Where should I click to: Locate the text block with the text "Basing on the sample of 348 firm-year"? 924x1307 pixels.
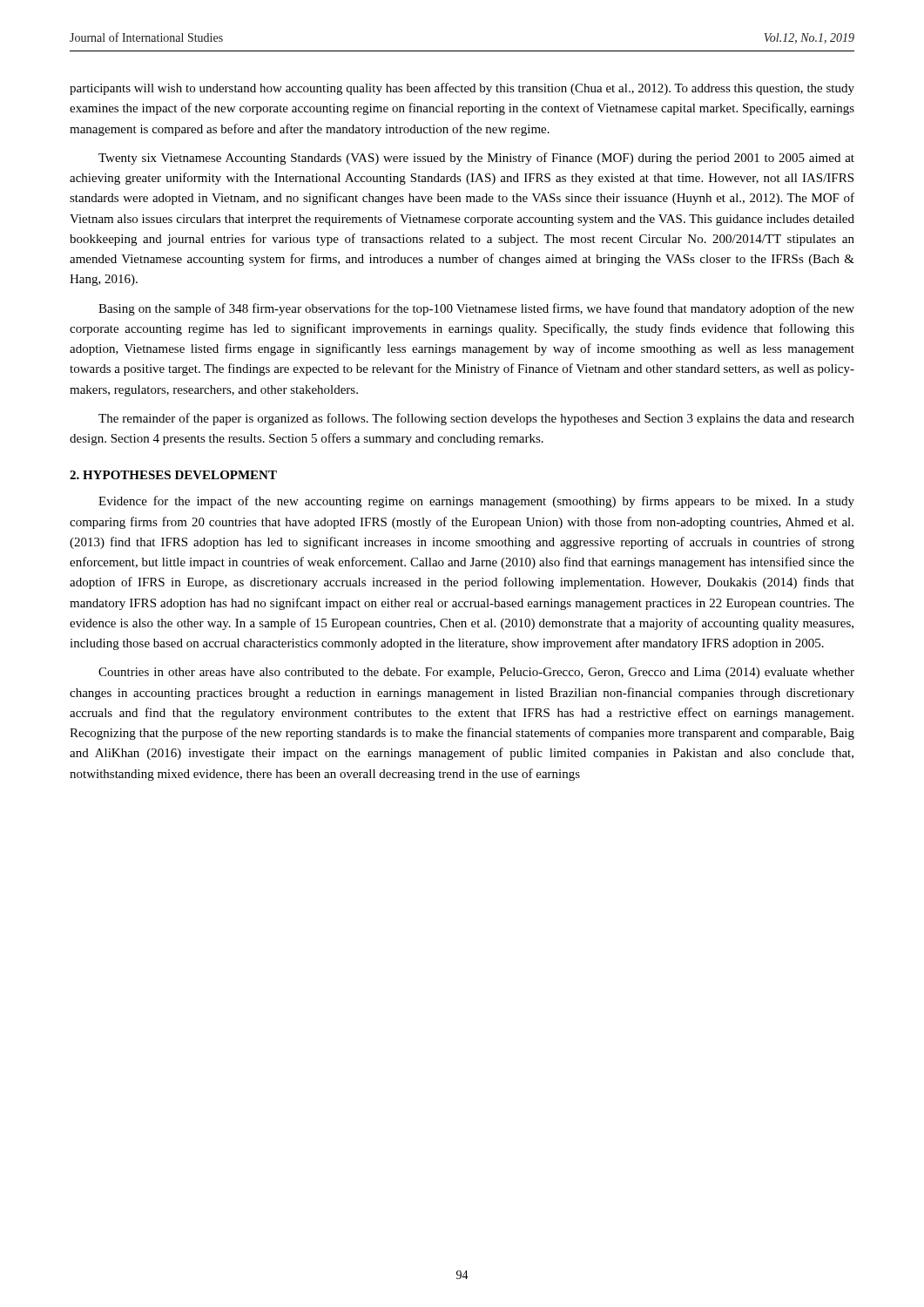coord(462,349)
